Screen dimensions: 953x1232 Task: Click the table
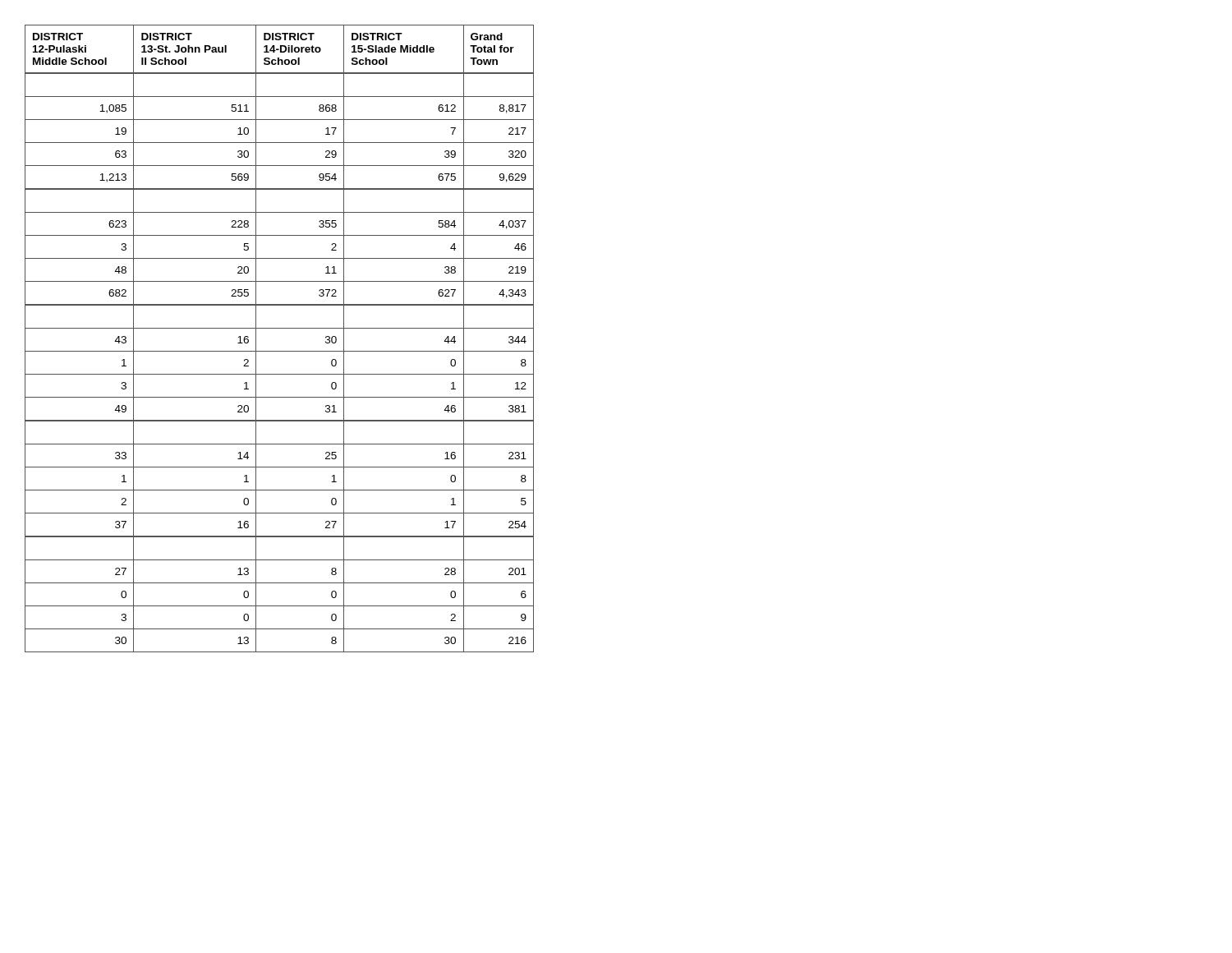[279, 339]
